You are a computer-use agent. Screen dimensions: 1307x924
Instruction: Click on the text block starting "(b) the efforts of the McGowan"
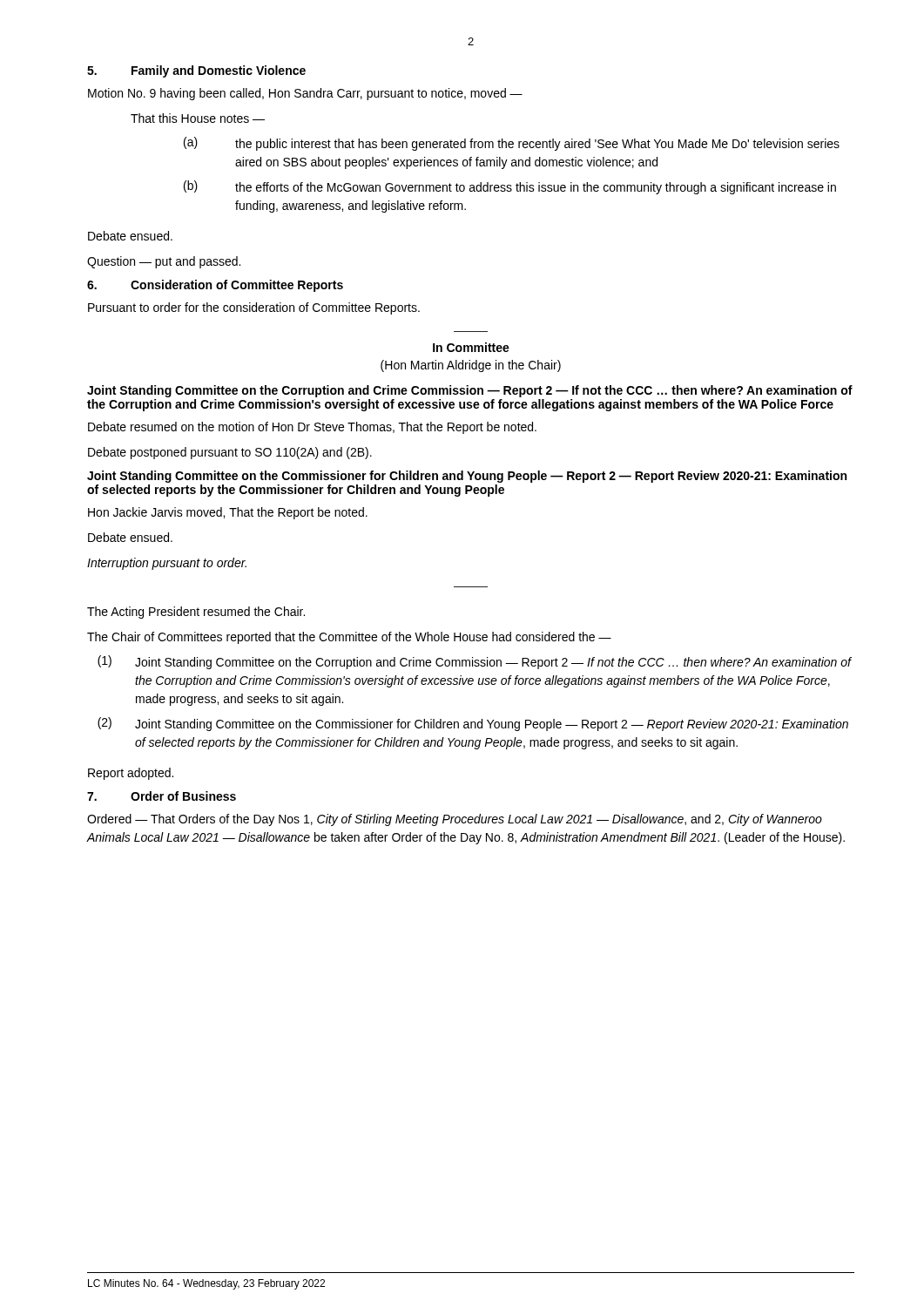(x=514, y=197)
